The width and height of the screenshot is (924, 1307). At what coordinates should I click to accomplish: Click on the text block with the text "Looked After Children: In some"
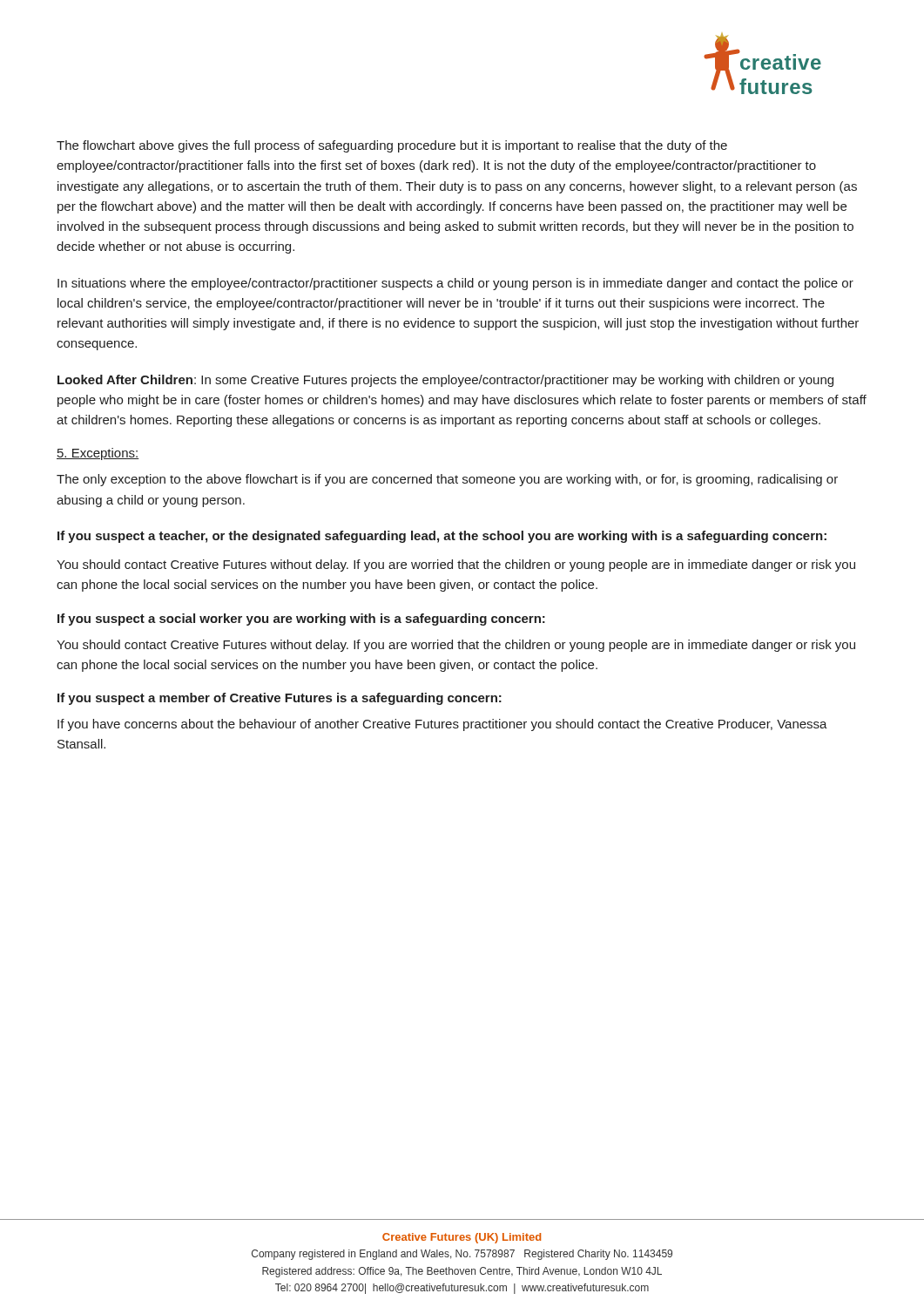[461, 399]
